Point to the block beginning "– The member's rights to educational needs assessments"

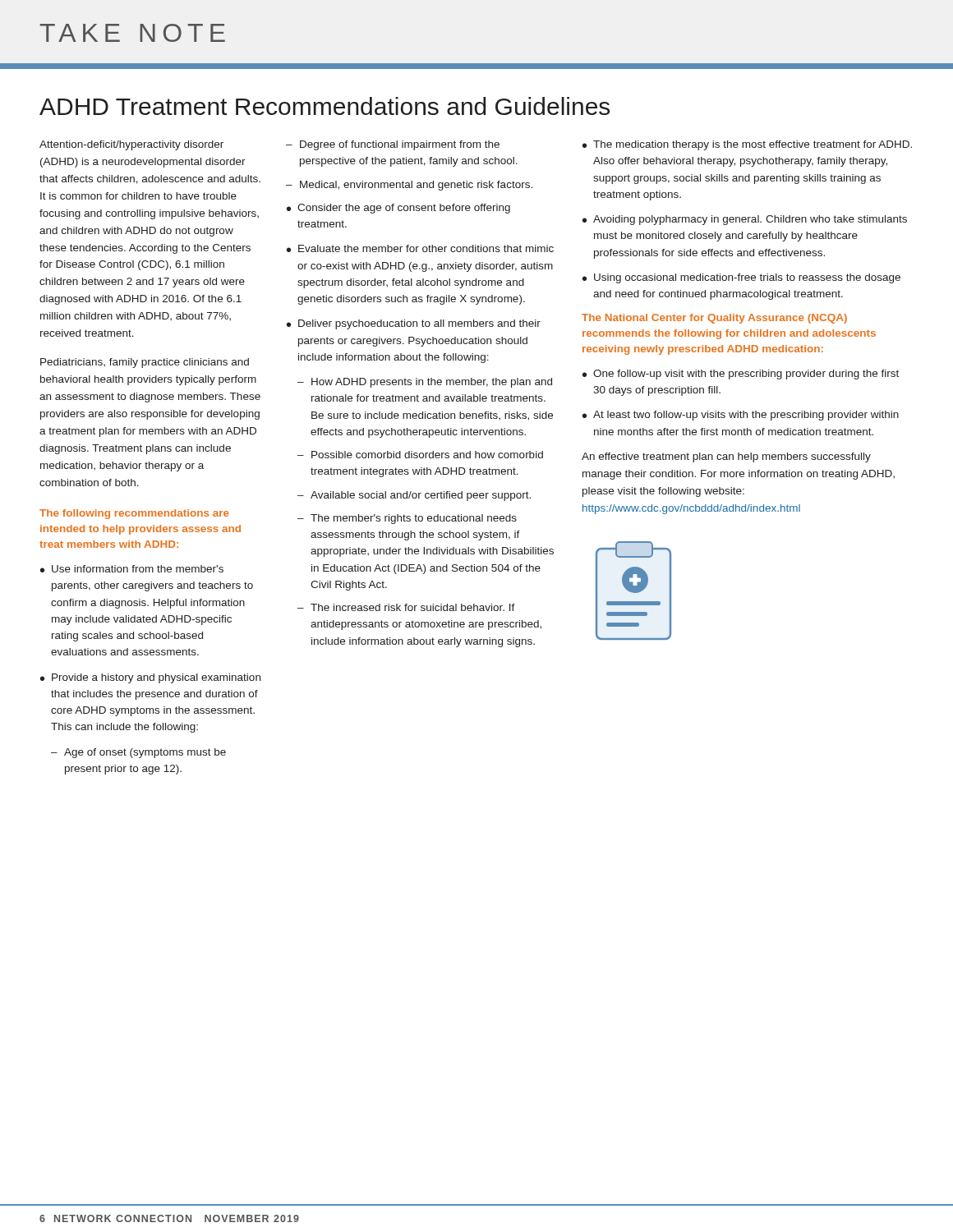(x=427, y=551)
